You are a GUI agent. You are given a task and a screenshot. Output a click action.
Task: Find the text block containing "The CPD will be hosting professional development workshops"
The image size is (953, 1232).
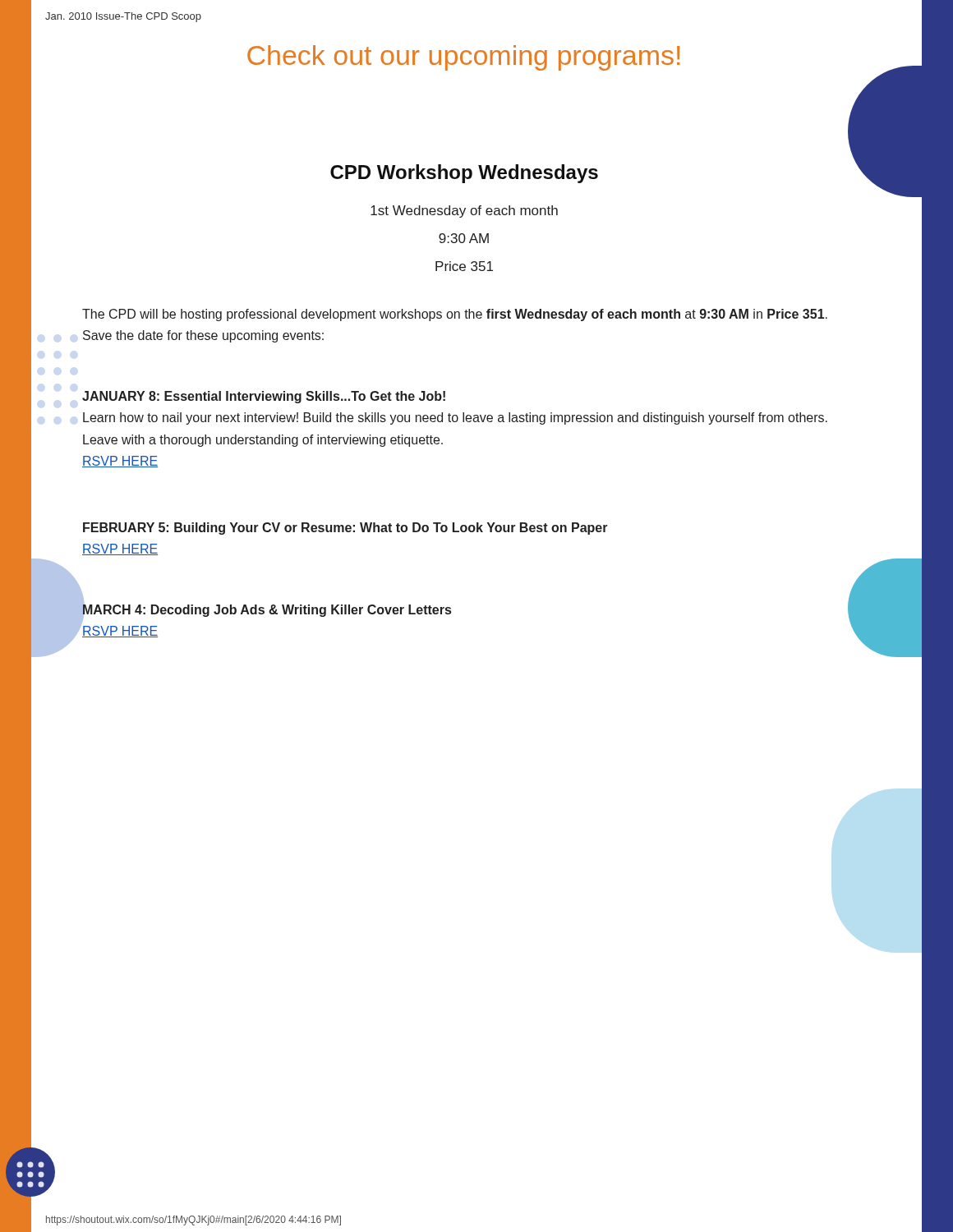coord(455,325)
